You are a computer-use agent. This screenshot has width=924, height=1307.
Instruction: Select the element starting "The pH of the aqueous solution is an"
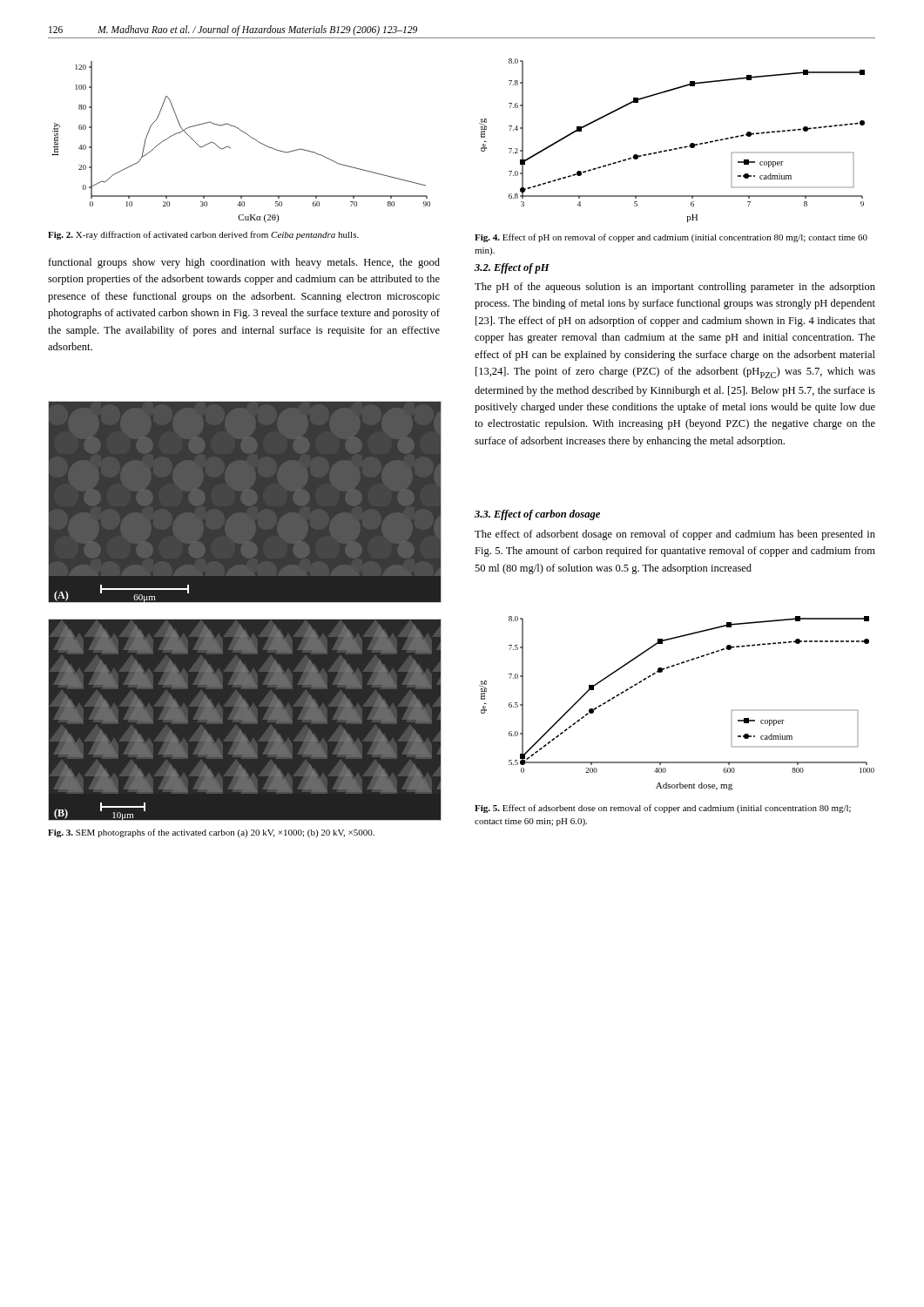pyautogui.click(x=675, y=364)
